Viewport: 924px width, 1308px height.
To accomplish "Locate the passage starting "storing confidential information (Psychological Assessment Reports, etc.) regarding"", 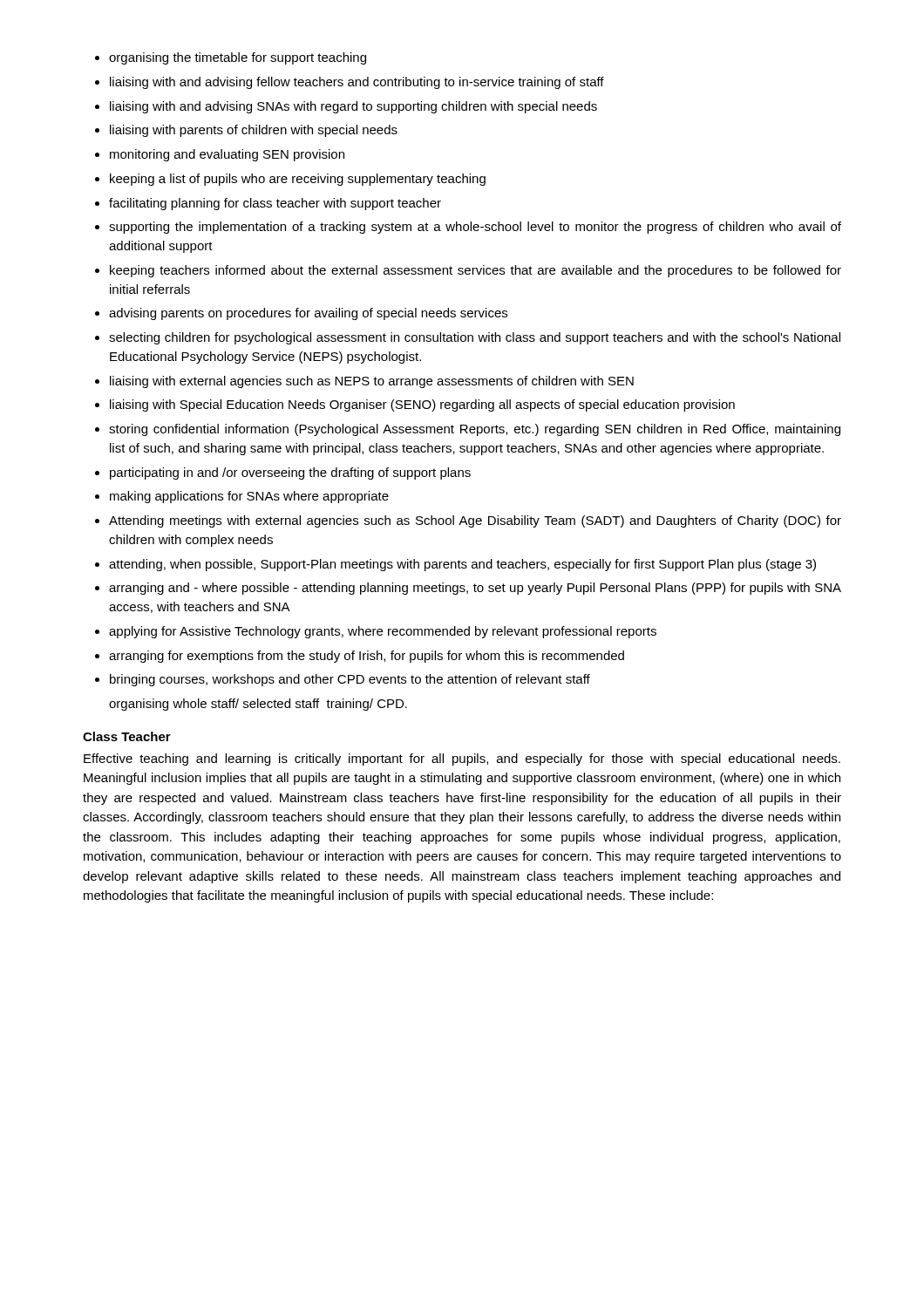I will click(475, 438).
